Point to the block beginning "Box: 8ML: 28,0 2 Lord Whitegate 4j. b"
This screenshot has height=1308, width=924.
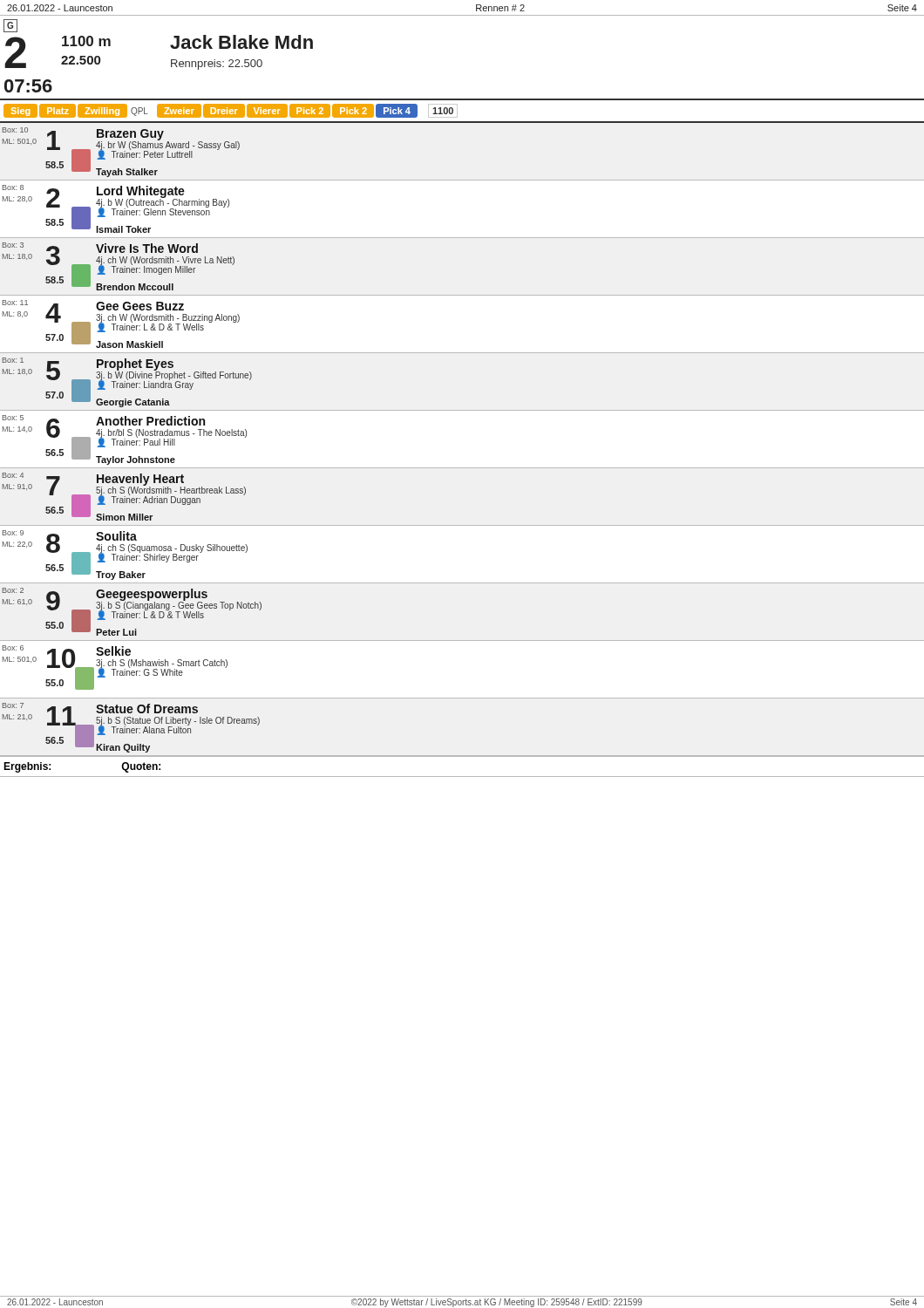[x=116, y=208]
